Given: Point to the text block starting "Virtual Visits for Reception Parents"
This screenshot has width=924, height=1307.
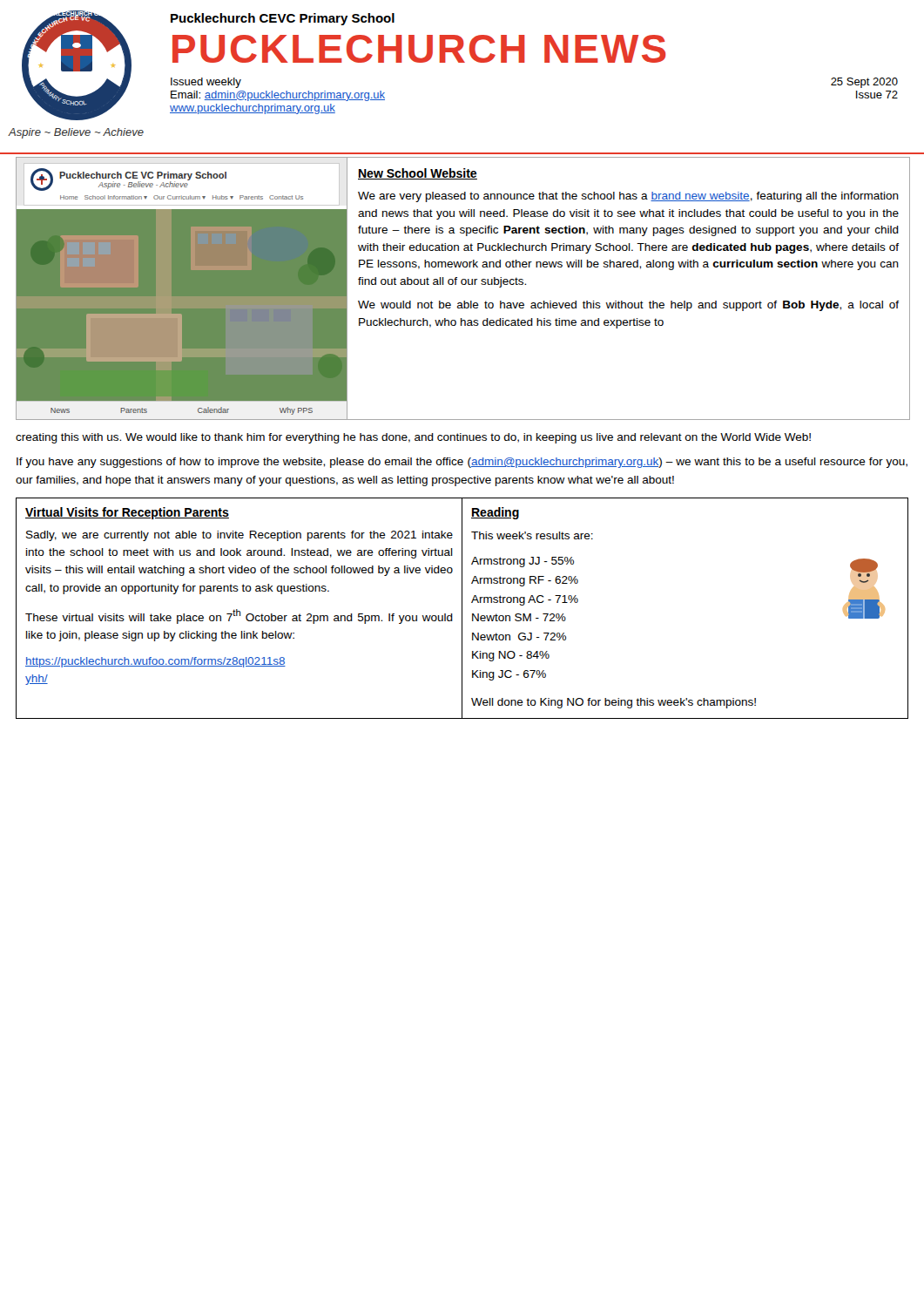Looking at the screenshot, I should click(x=127, y=512).
